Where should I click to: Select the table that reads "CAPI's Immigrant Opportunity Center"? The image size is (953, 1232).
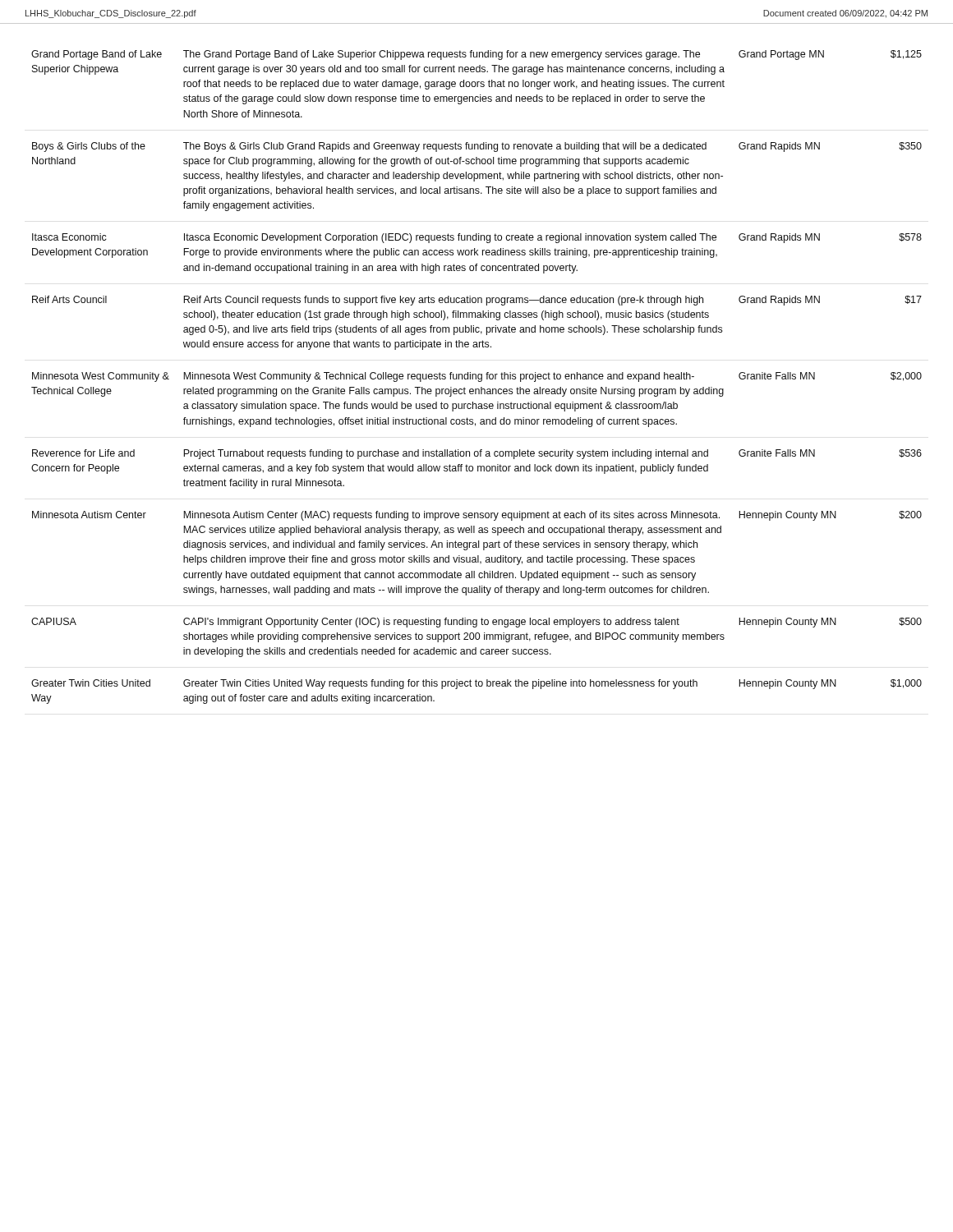pos(476,378)
